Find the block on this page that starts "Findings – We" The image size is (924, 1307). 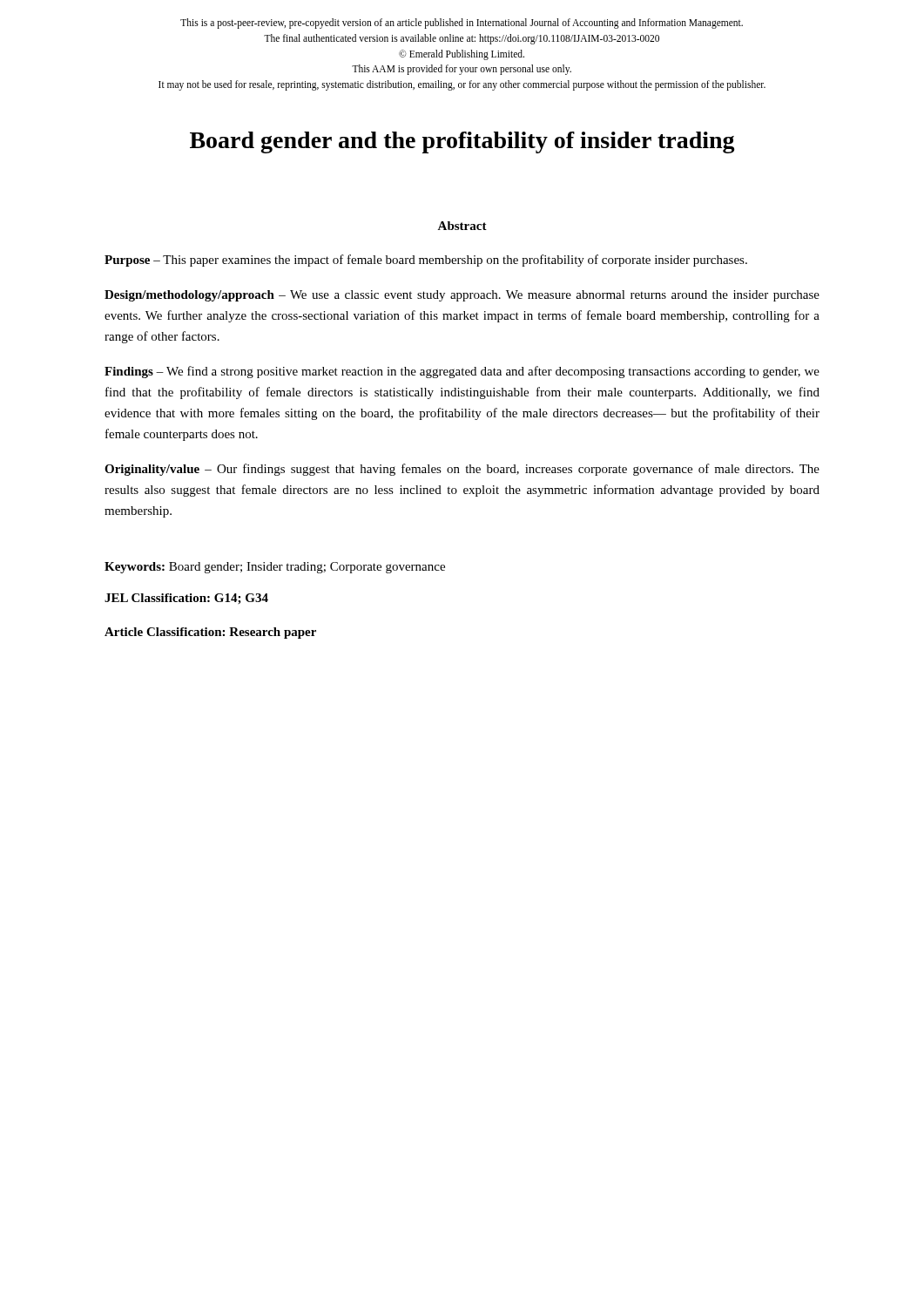(462, 403)
